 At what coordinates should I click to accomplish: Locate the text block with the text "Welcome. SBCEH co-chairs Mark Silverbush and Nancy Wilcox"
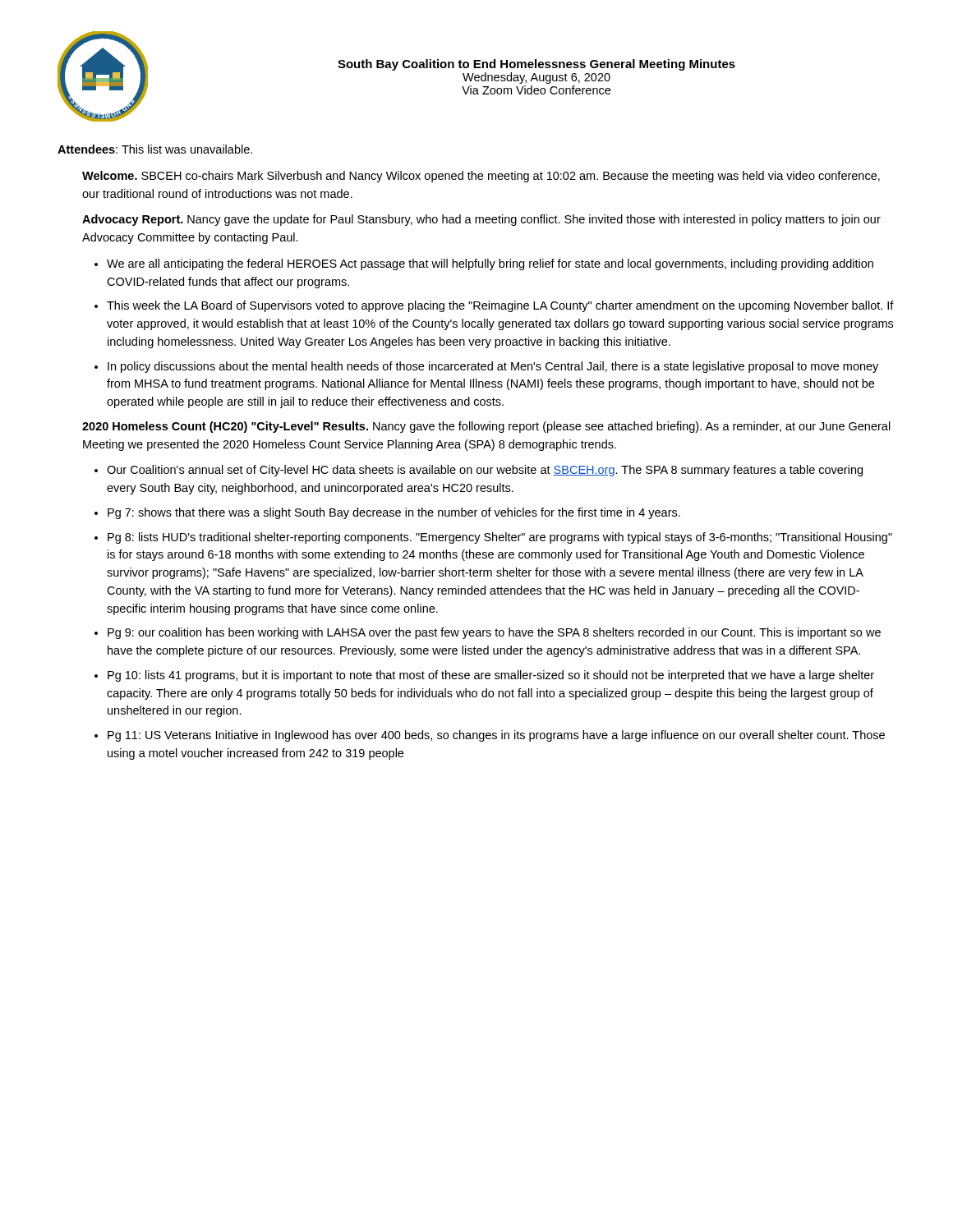point(481,184)
